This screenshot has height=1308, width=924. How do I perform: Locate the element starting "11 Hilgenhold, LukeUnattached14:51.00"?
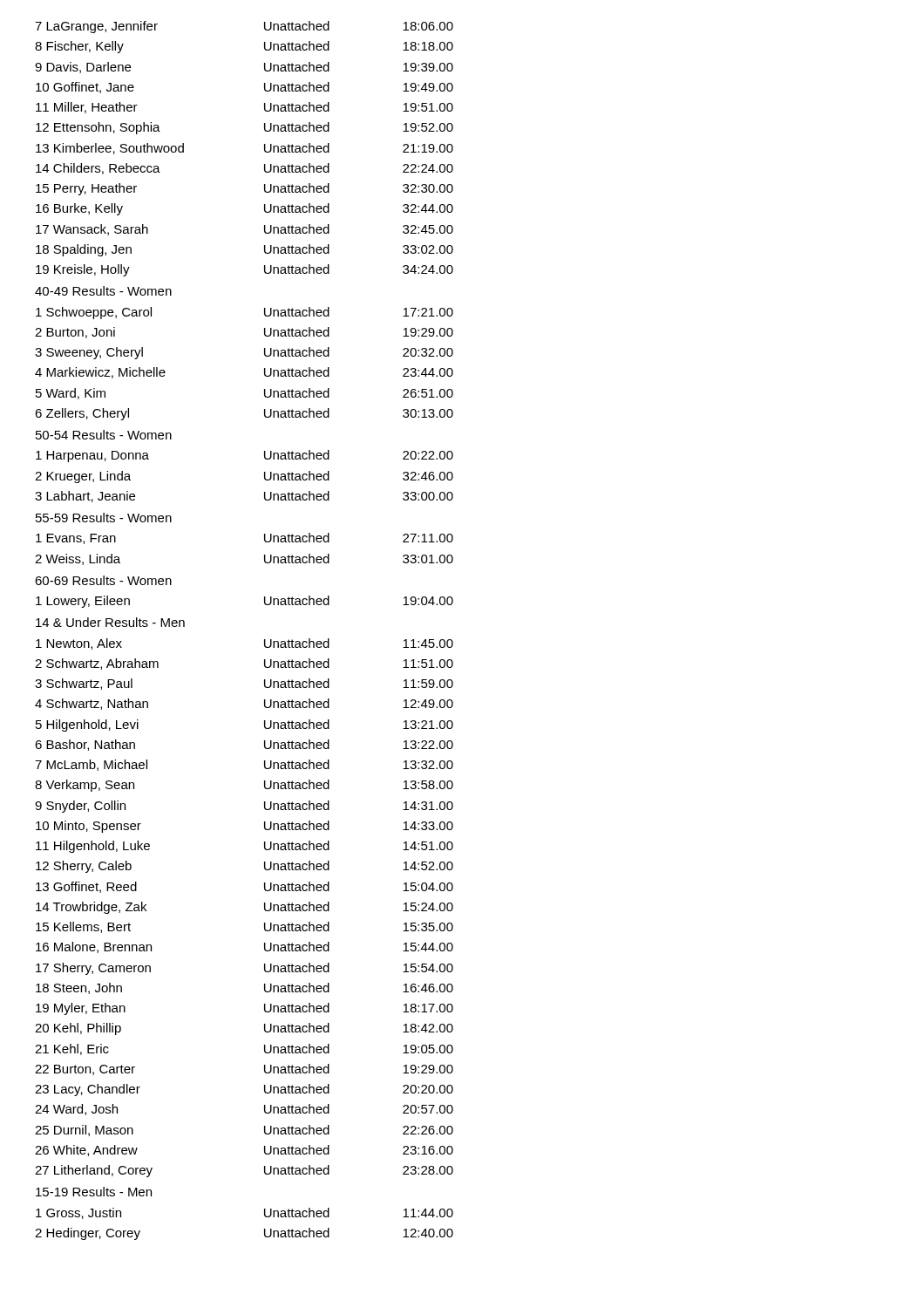pyautogui.click(x=92, y=846)
